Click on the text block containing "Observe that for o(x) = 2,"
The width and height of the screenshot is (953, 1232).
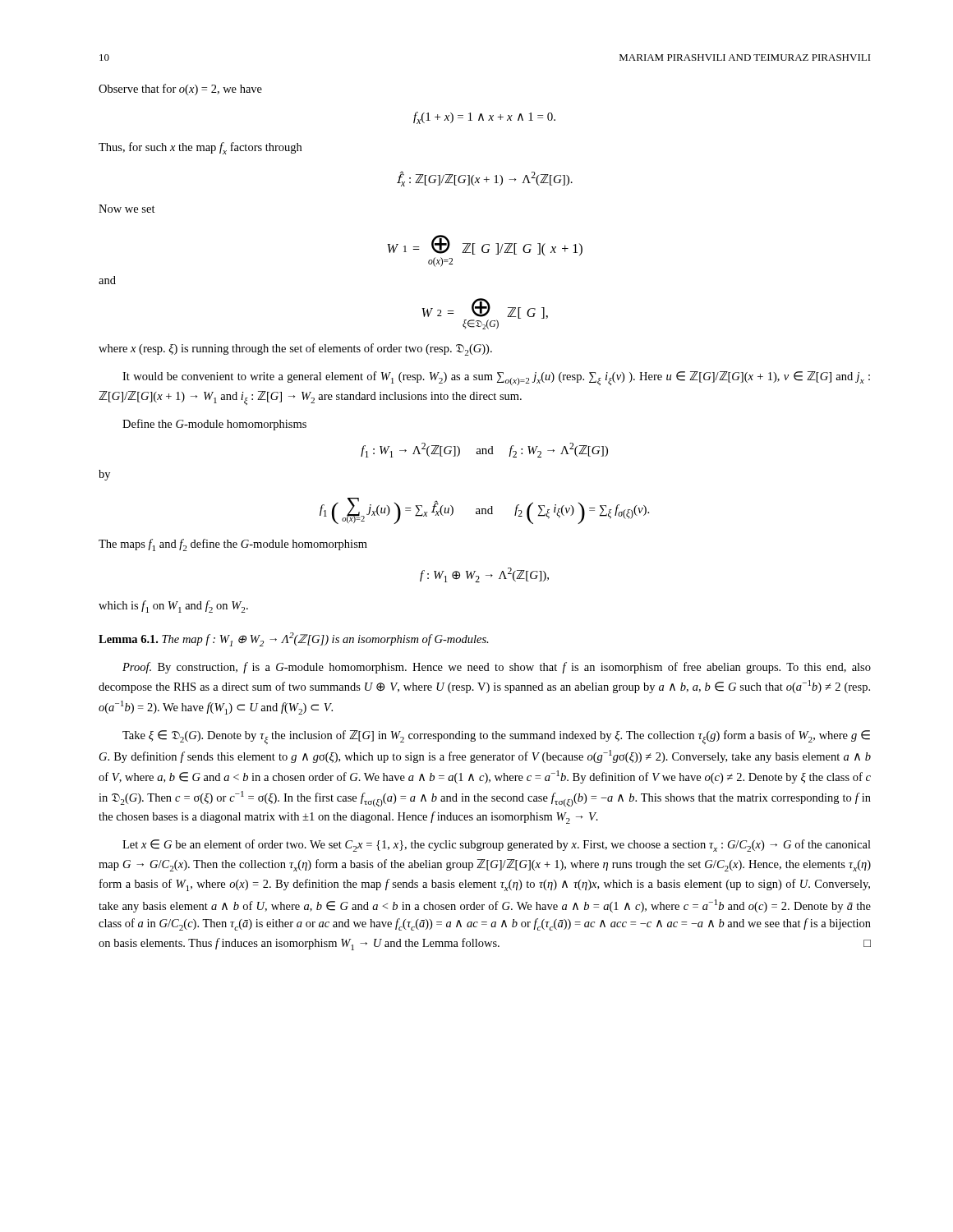[180, 88]
